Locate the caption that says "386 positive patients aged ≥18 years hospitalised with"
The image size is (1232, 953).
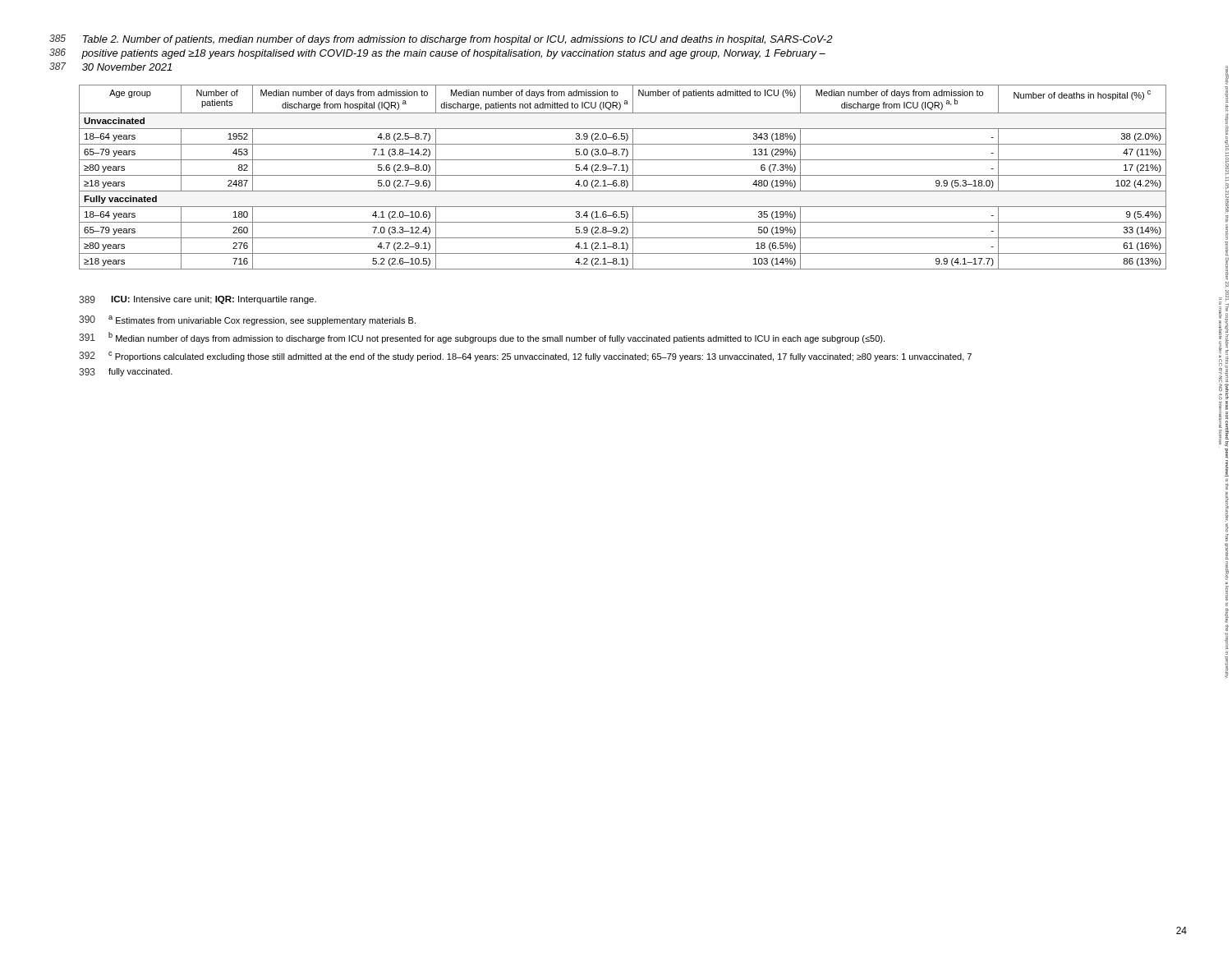437,53
